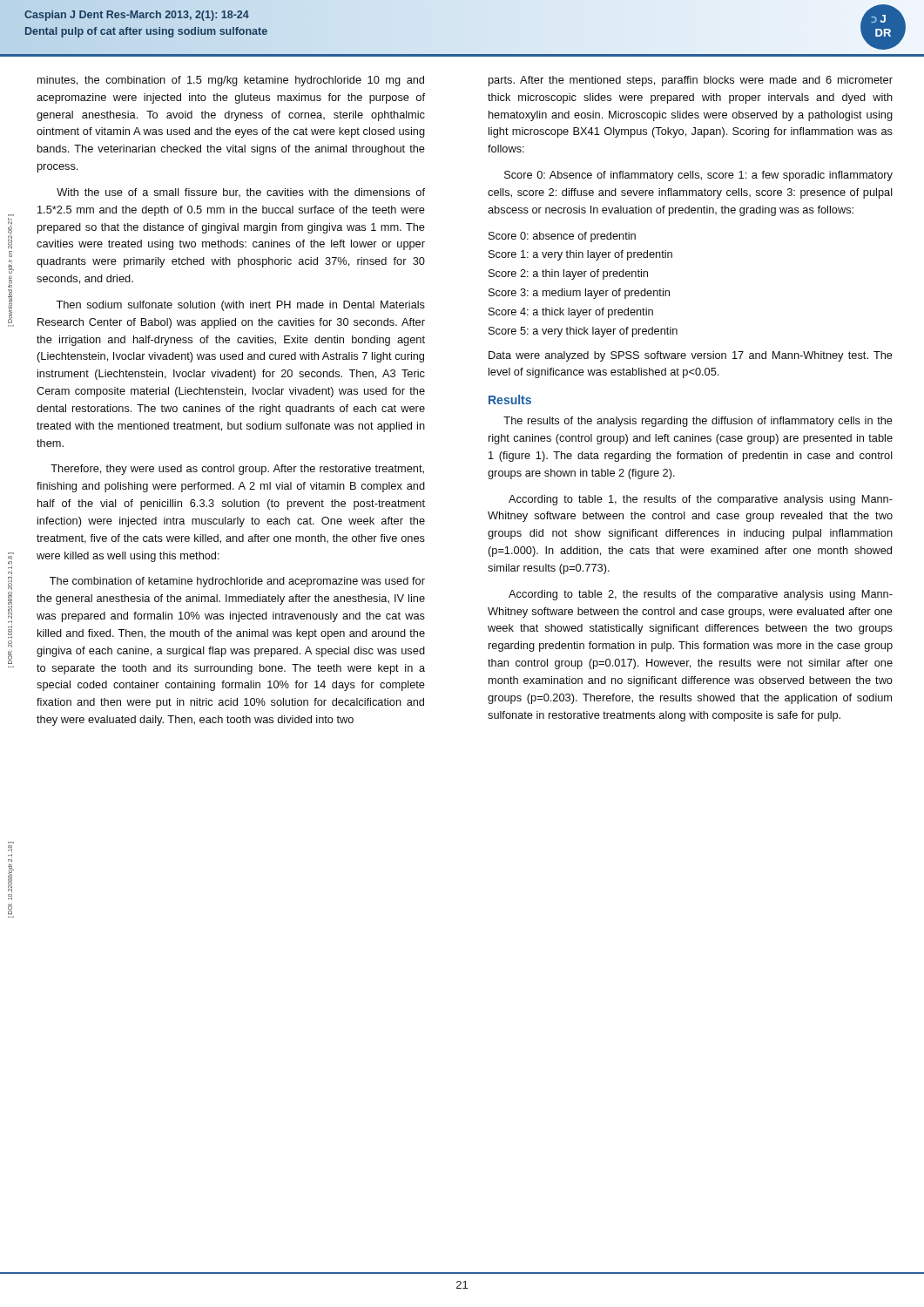Click where it says "Score 3: a medium layer of predentin"

point(579,292)
